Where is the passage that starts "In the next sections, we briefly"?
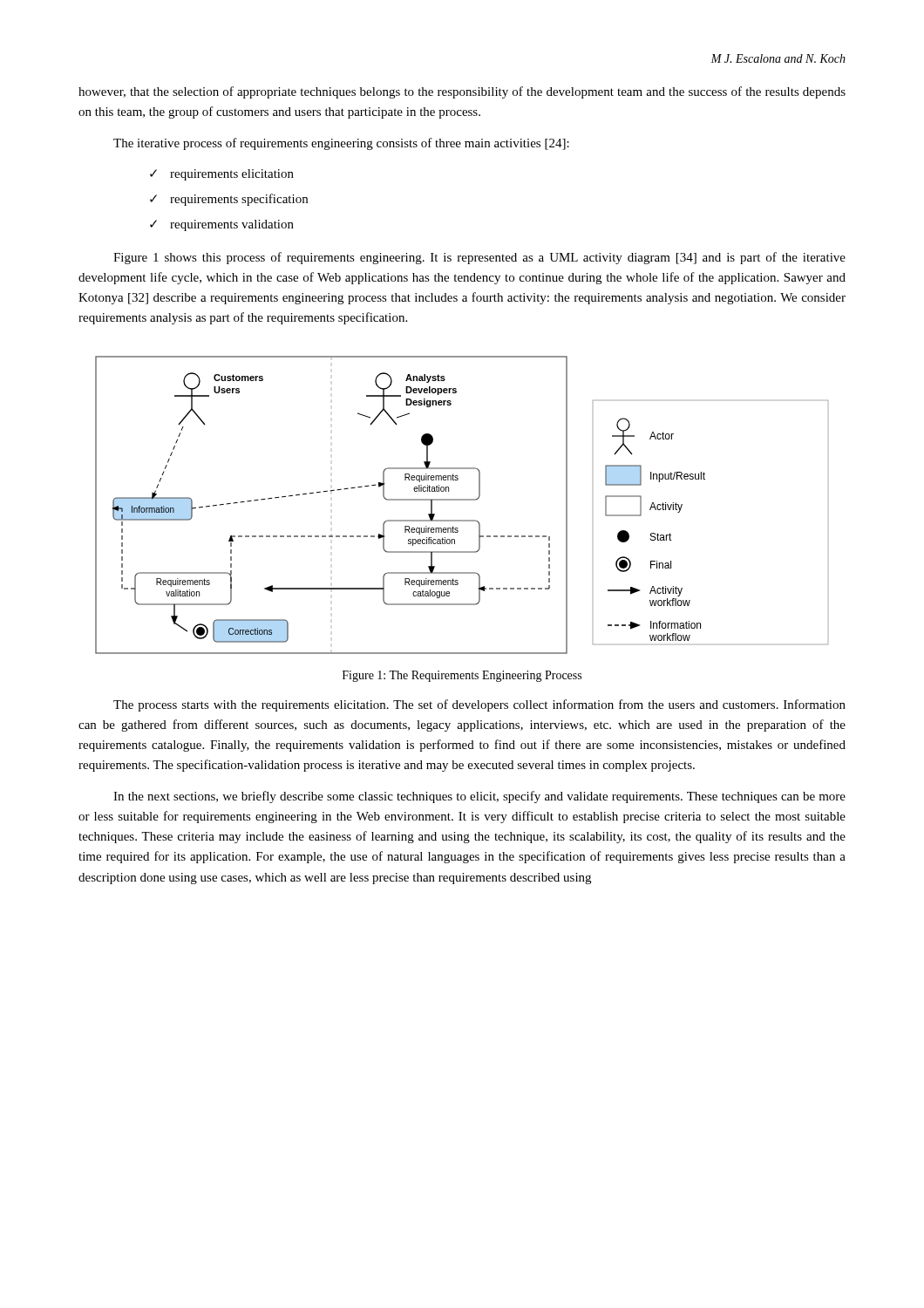The height and width of the screenshot is (1308, 924). pos(462,836)
